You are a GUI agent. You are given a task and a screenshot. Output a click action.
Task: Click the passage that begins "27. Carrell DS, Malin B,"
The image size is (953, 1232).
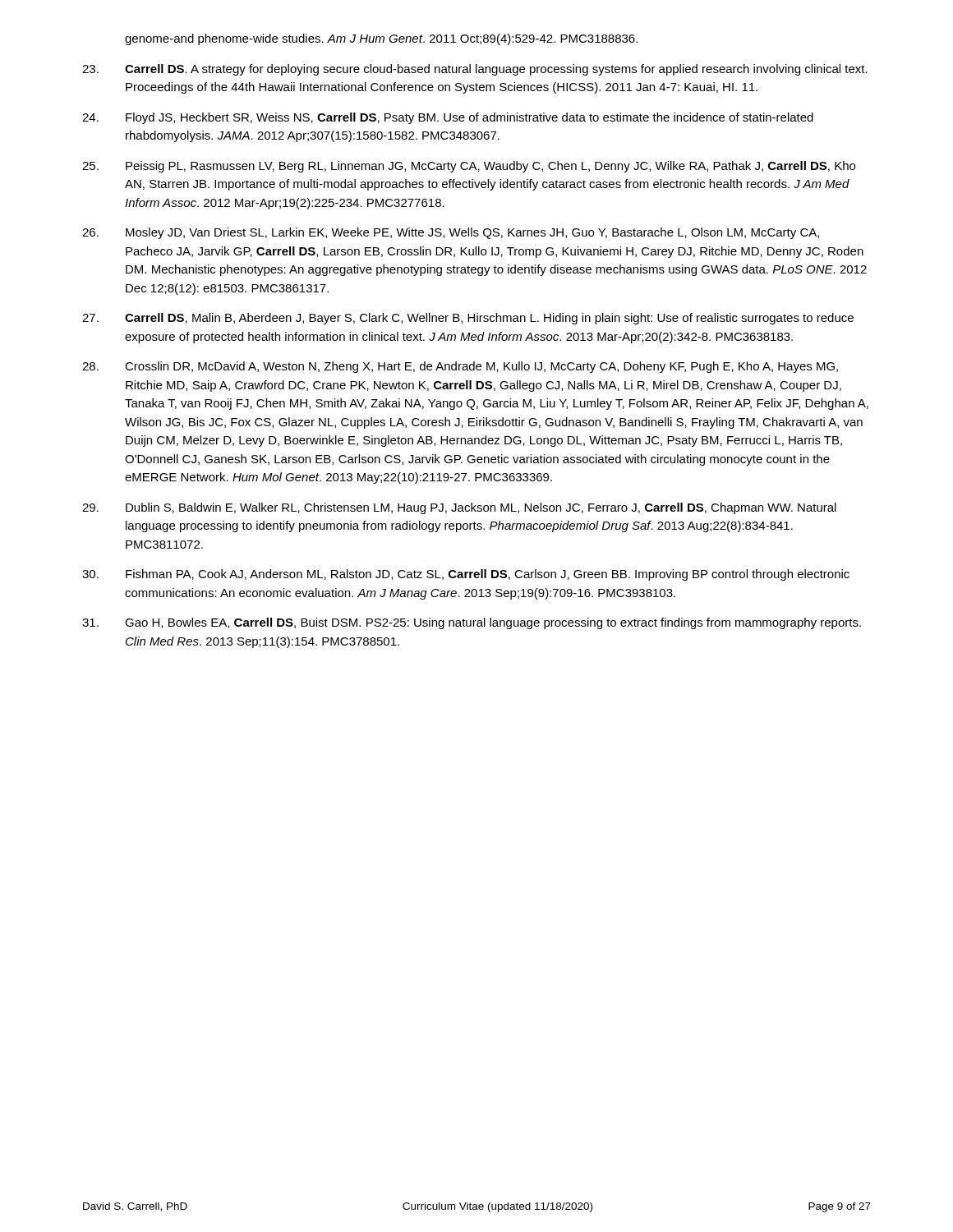(476, 327)
